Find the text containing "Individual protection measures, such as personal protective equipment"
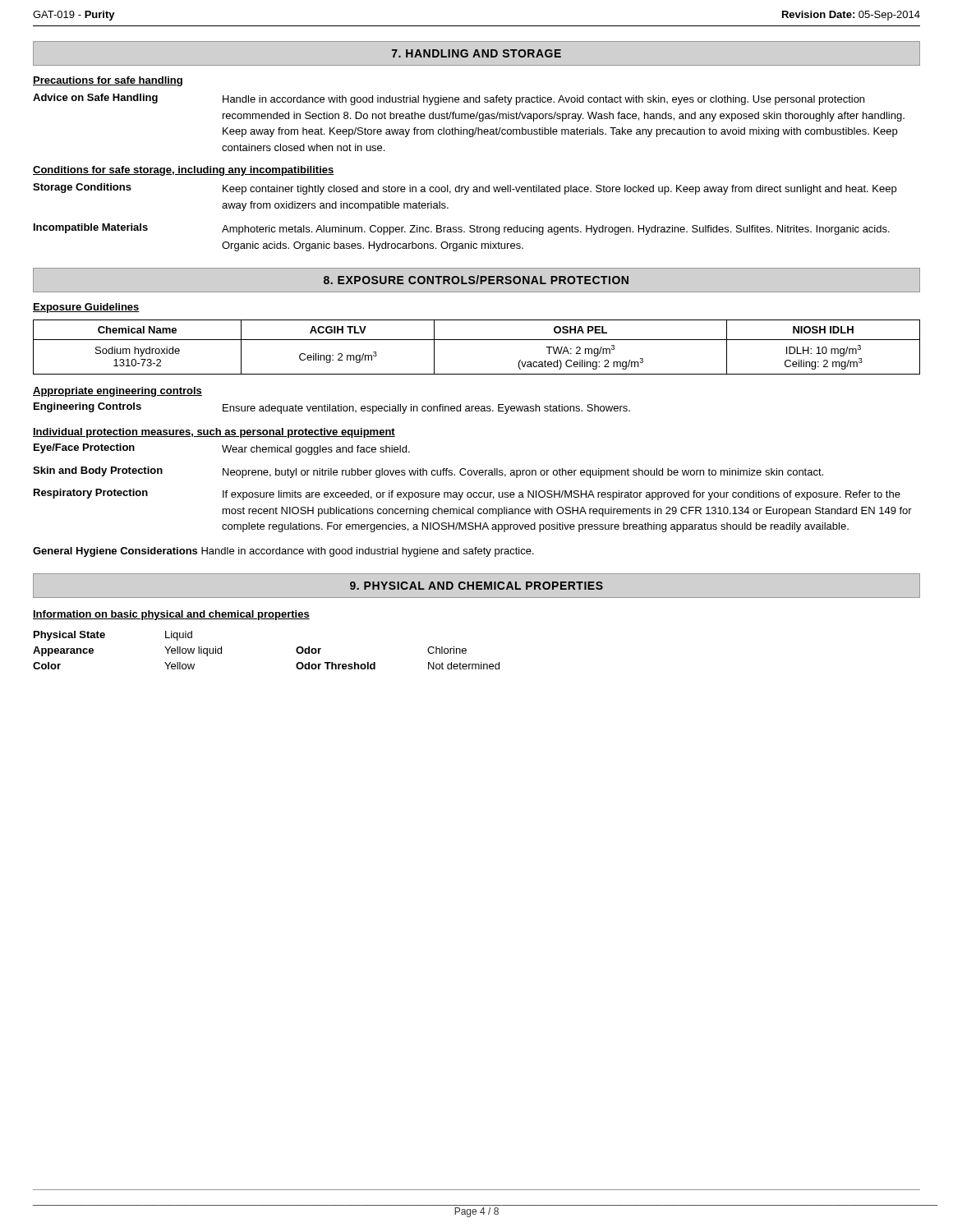Image resolution: width=953 pixels, height=1232 pixels. (x=214, y=432)
